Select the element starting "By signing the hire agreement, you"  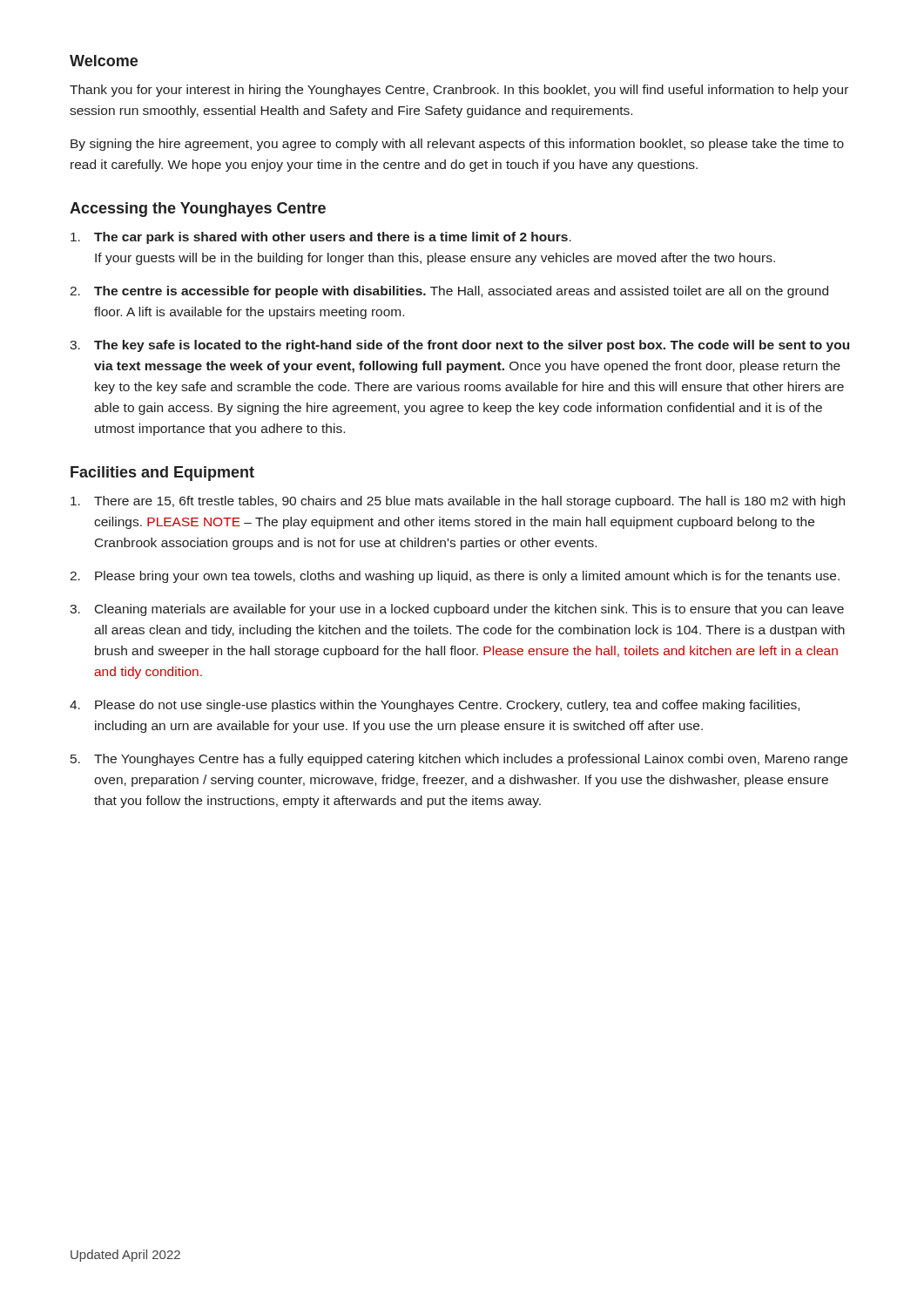(x=457, y=154)
